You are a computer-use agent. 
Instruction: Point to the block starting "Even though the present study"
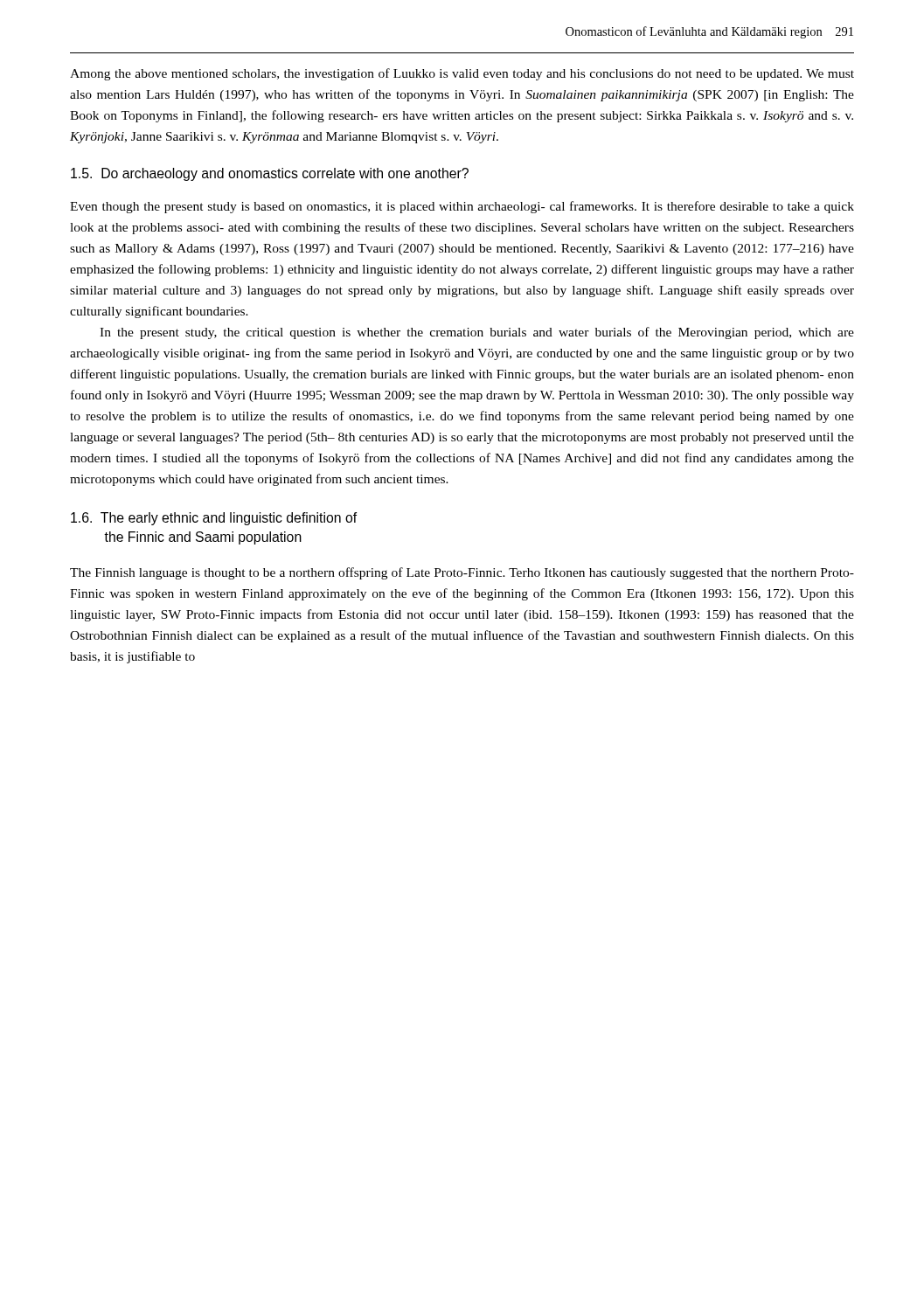tap(462, 343)
